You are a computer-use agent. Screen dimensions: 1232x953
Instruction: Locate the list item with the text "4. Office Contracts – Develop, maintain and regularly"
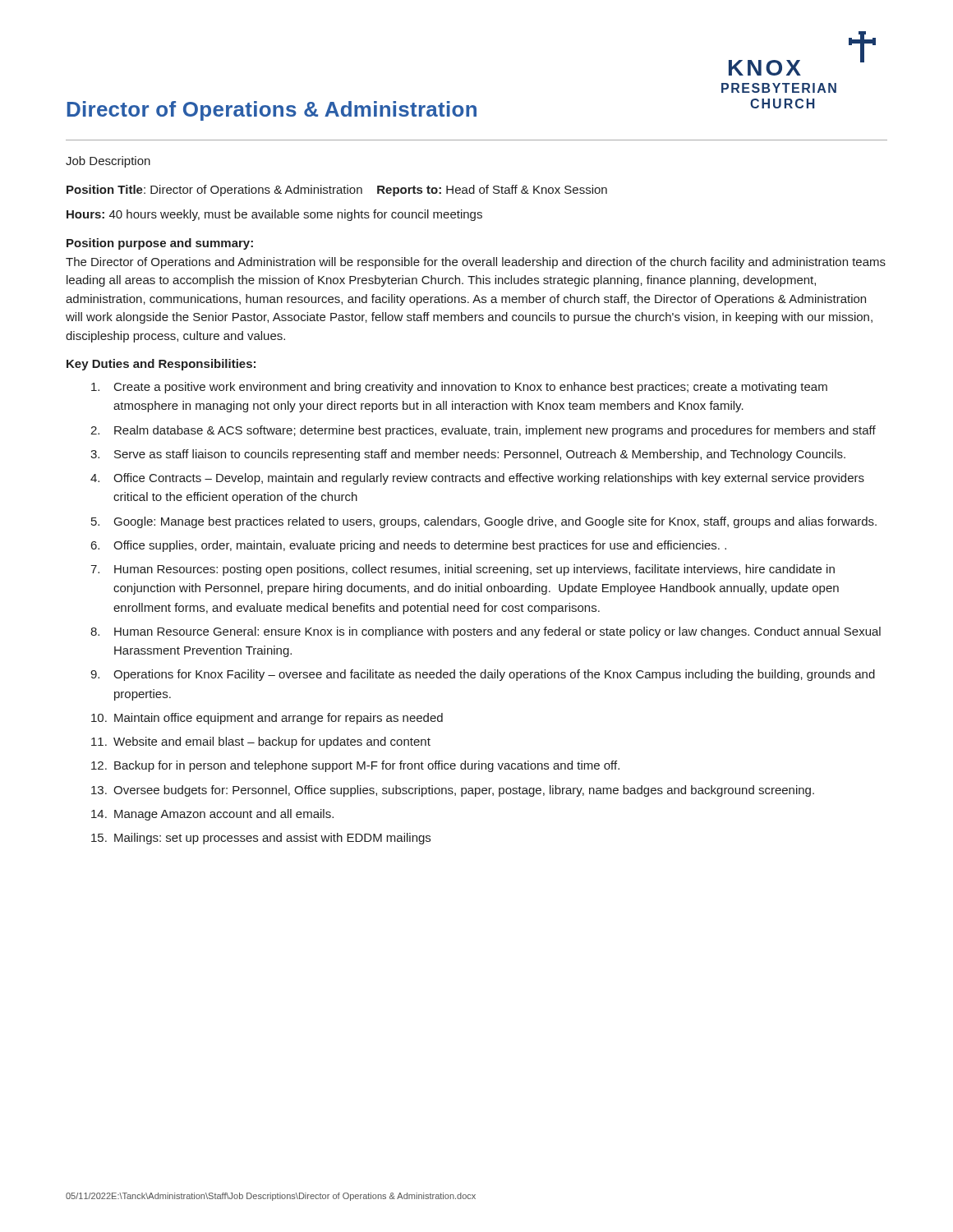pos(489,487)
